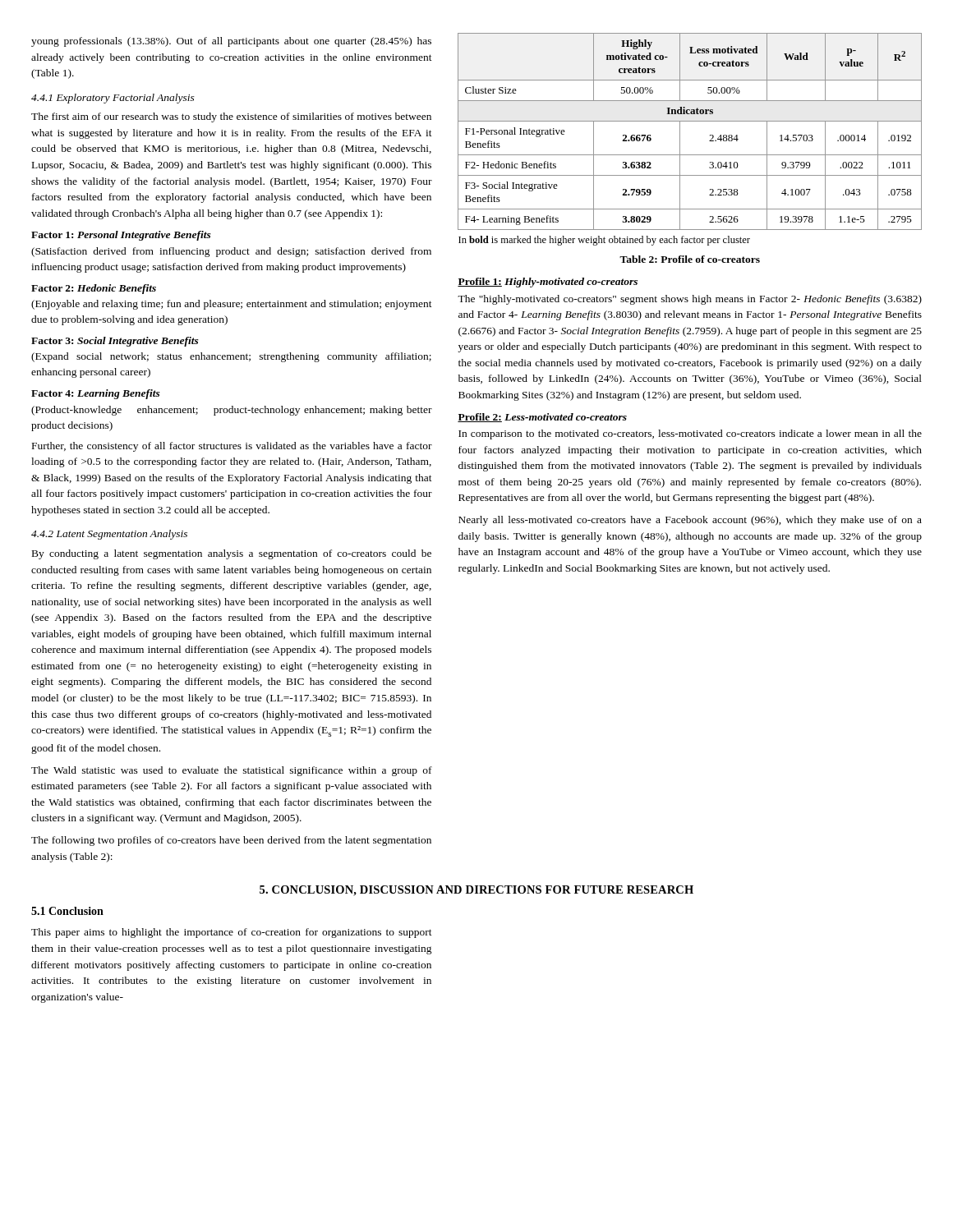Viewport: 953px width, 1232px height.
Task: Navigate to the block starting "By conducting a latent"
Action: (x=231, y=705)
